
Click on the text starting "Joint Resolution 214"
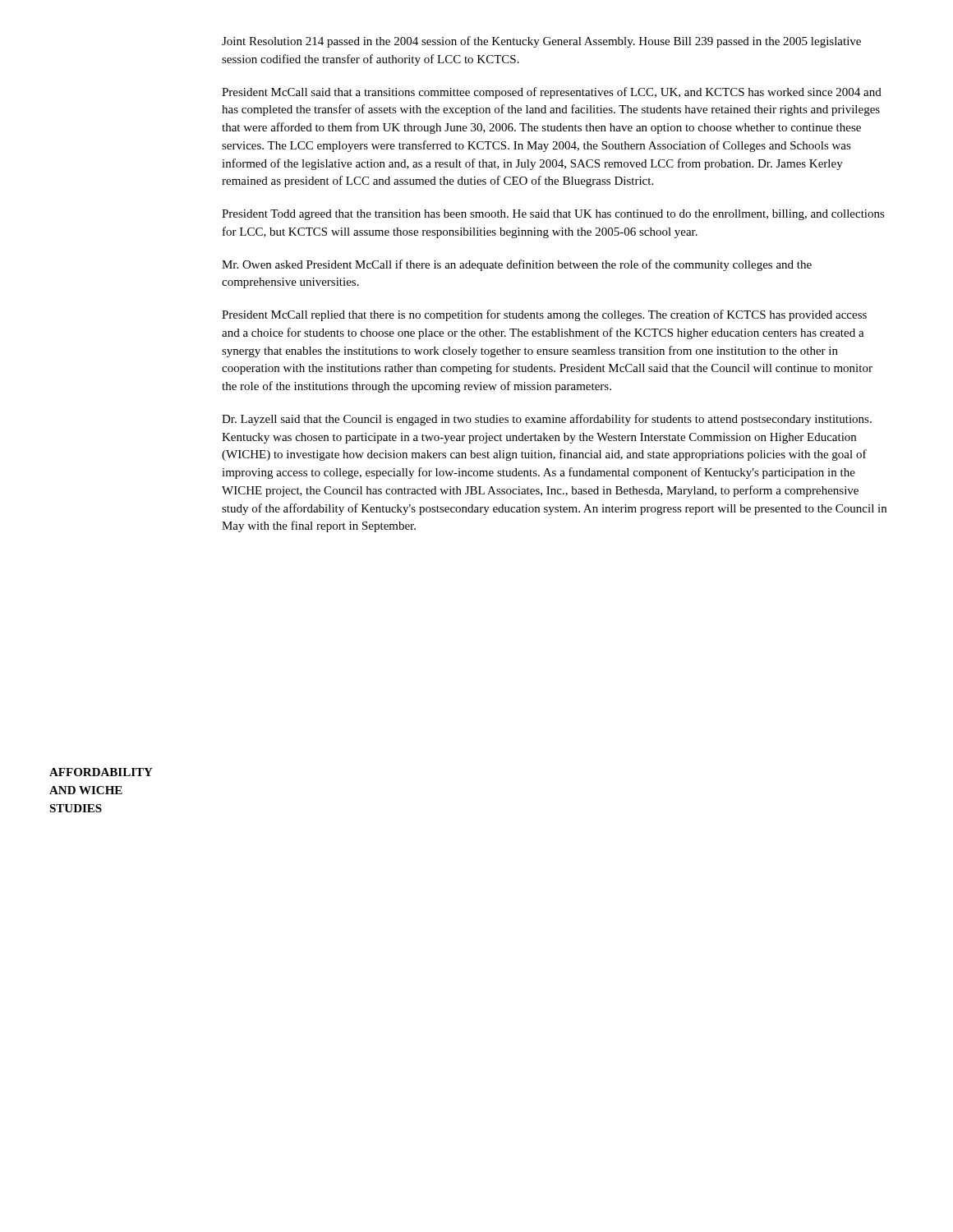pyautogui.click(x=542, y=50)
